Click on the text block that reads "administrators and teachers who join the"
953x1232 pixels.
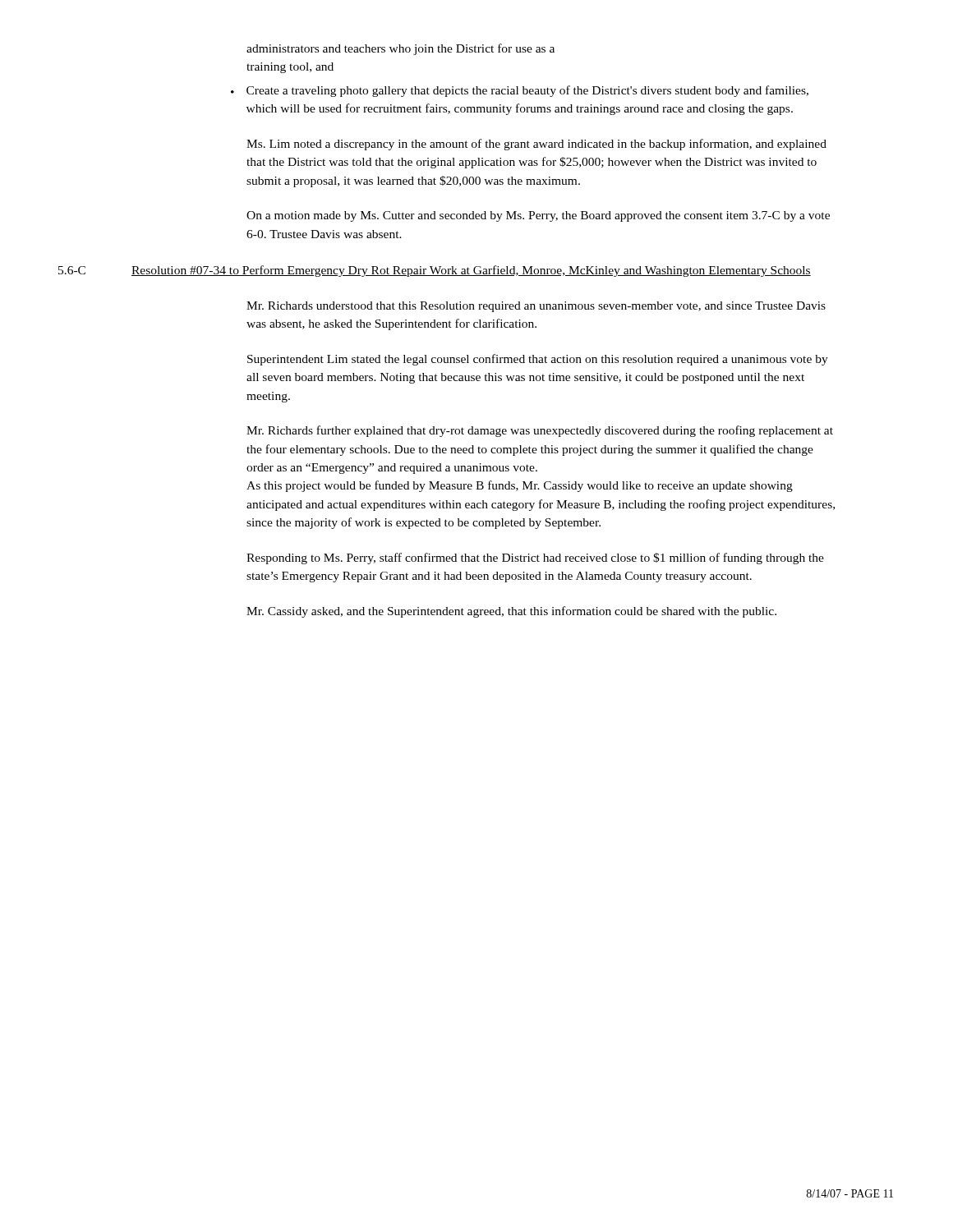[401, 57]
